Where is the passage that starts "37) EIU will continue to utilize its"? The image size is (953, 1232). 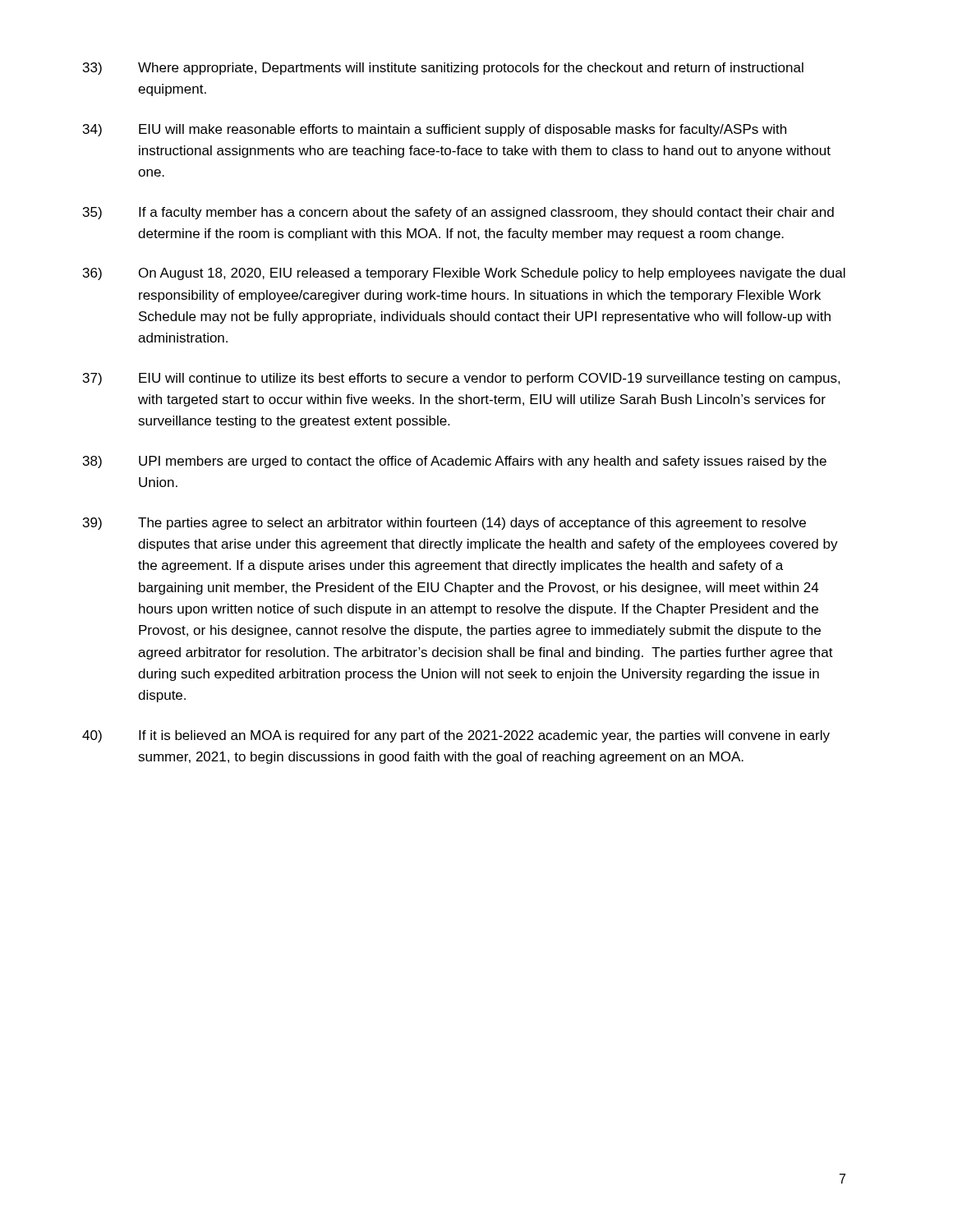[x=464, y=400]
